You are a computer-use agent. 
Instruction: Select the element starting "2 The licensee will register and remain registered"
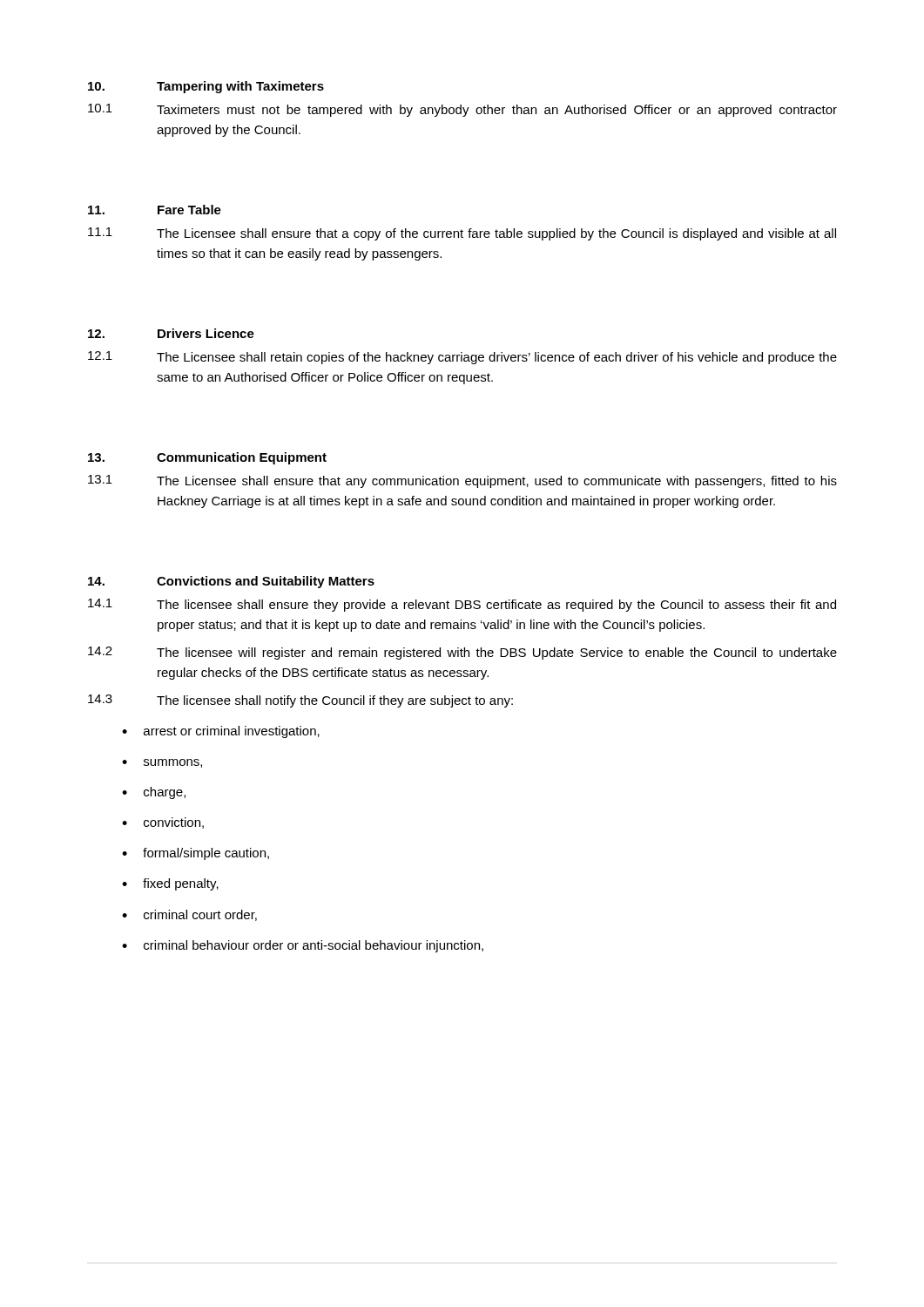tap(462, 663)
